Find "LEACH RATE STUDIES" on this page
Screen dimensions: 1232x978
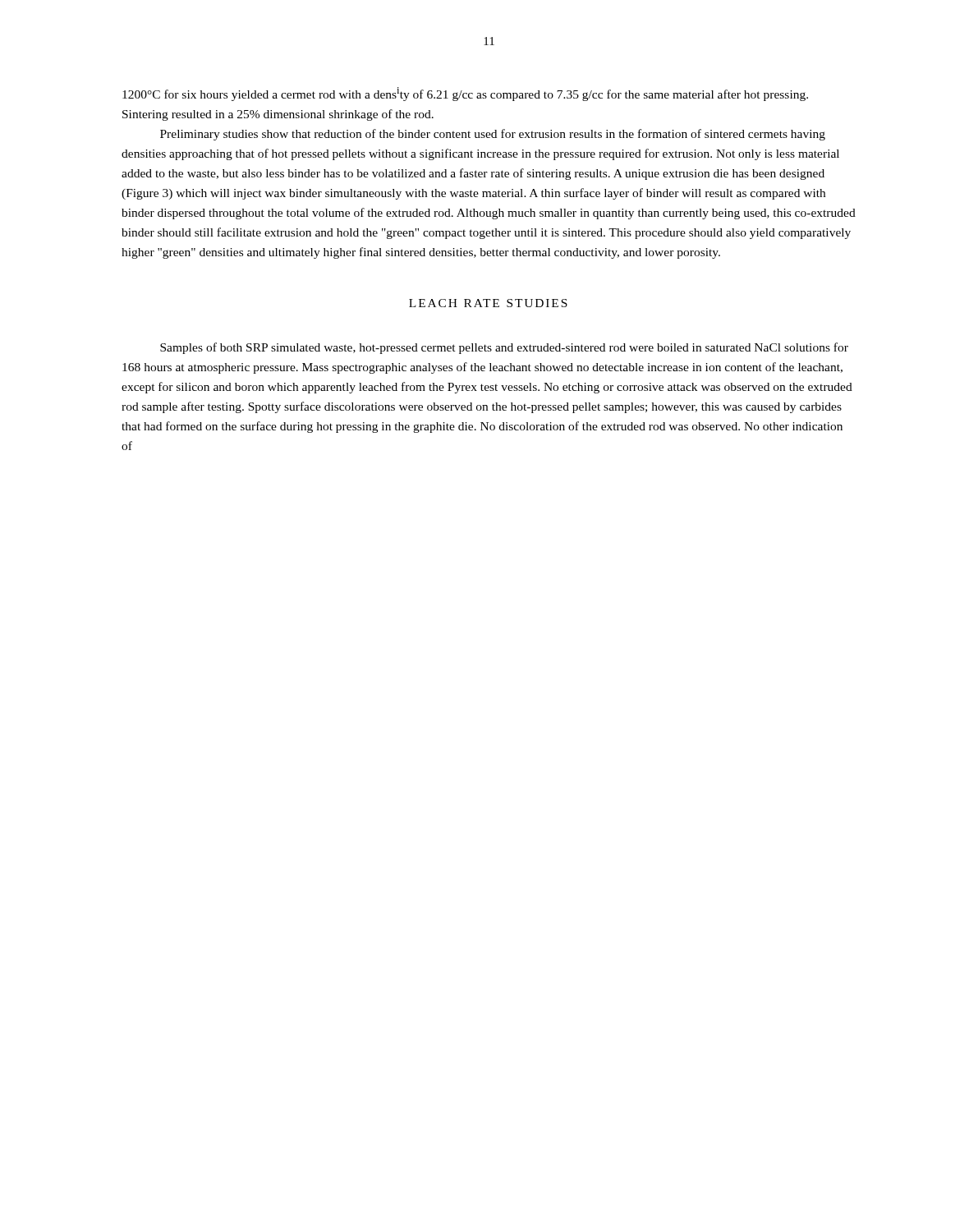pyautogui.click(x=489, y=303)
